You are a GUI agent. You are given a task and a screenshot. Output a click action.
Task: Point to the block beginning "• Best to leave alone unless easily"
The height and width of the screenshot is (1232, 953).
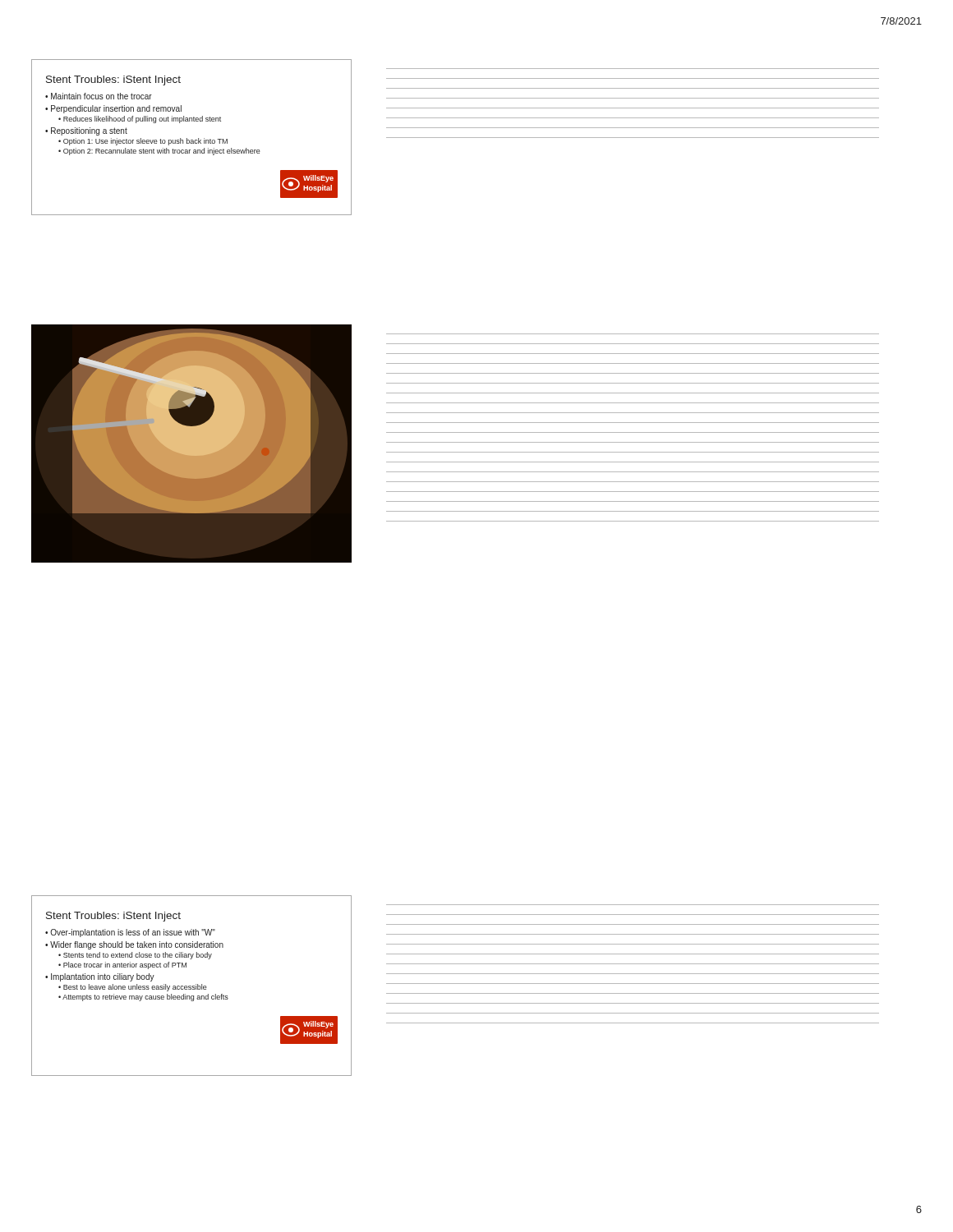[x=133, y=987]
